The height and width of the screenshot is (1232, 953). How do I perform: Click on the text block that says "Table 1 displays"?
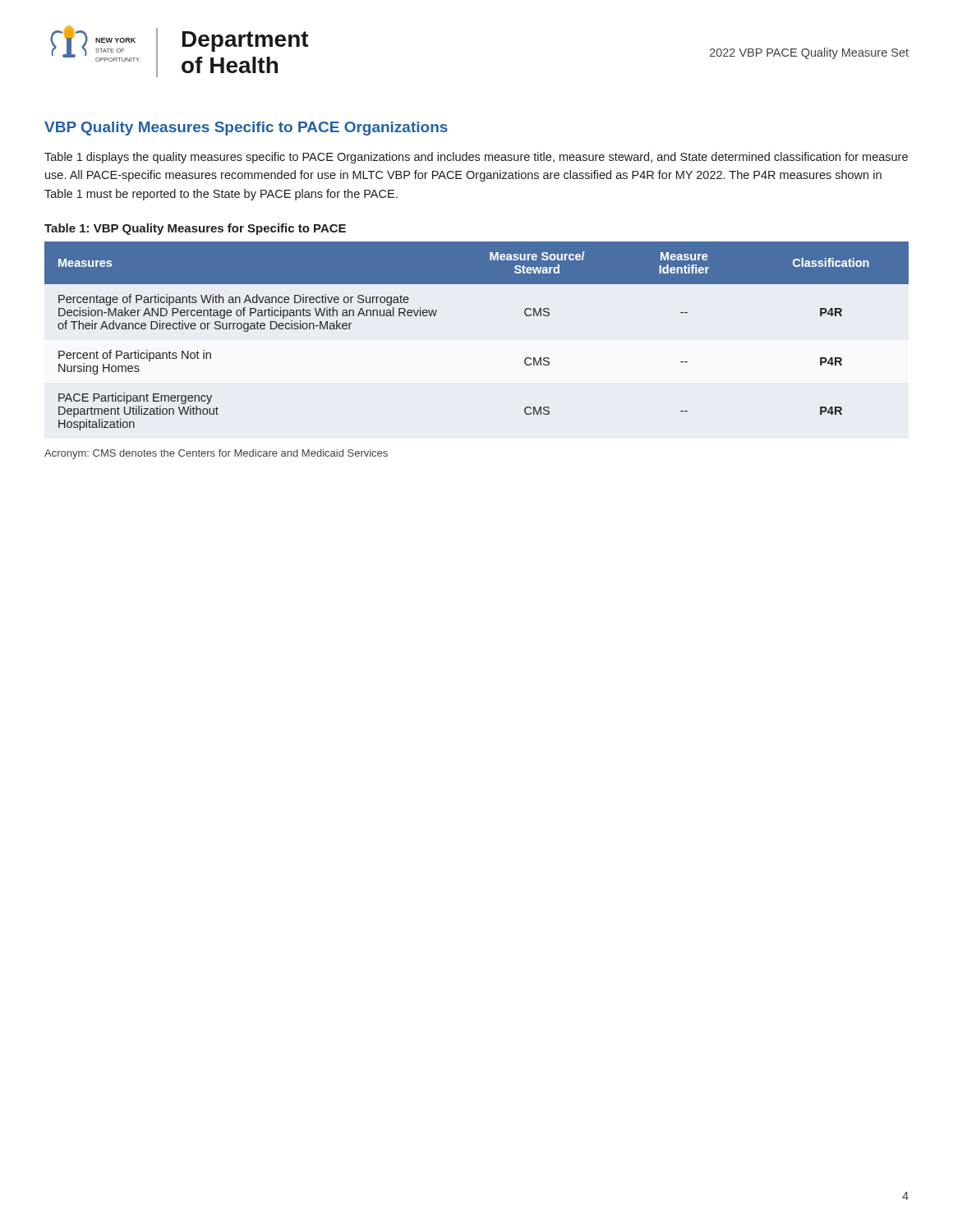tap(476, 175)
